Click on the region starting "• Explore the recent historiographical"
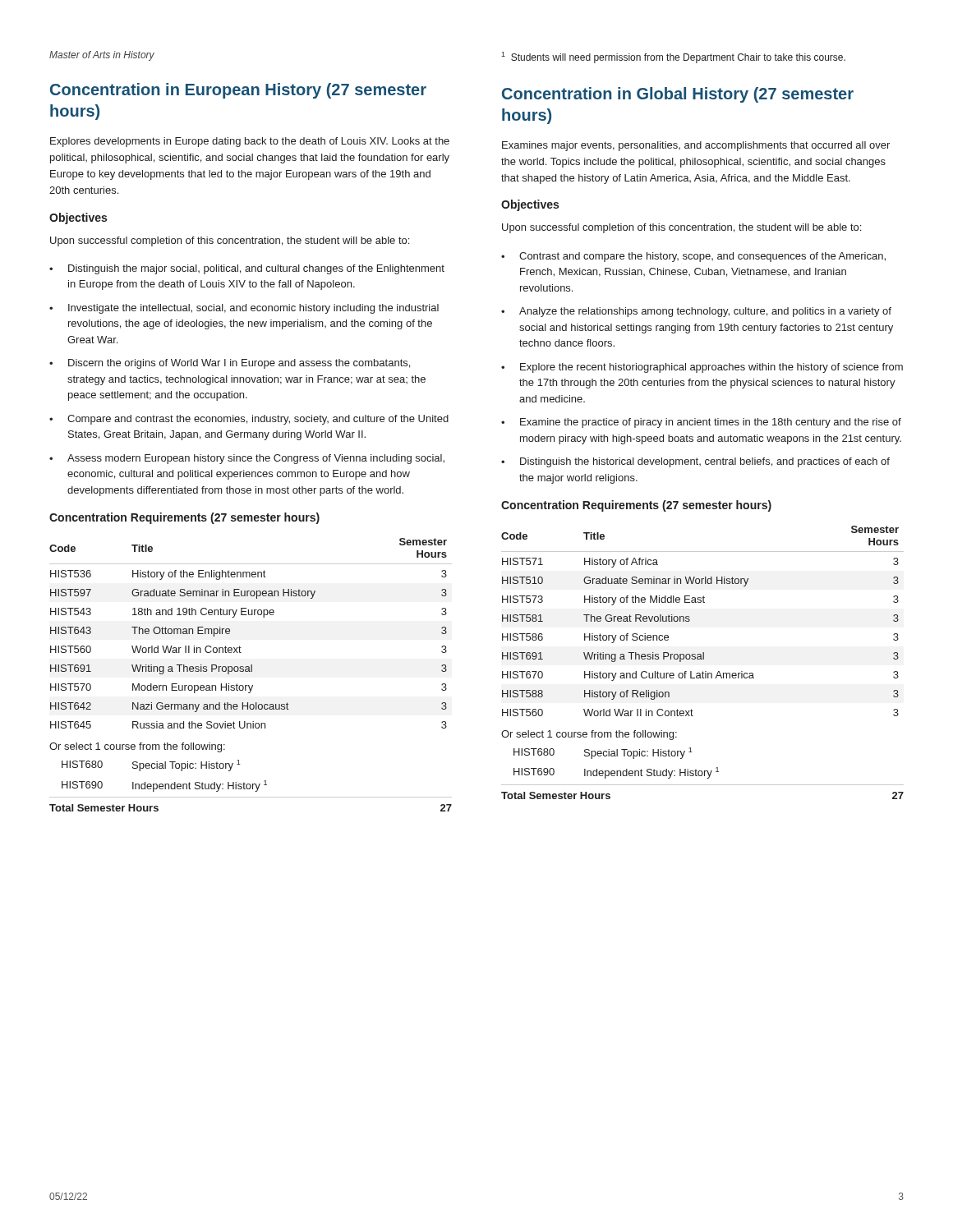Viewport: 953px width, 1232px height. (x=702, y=383)
